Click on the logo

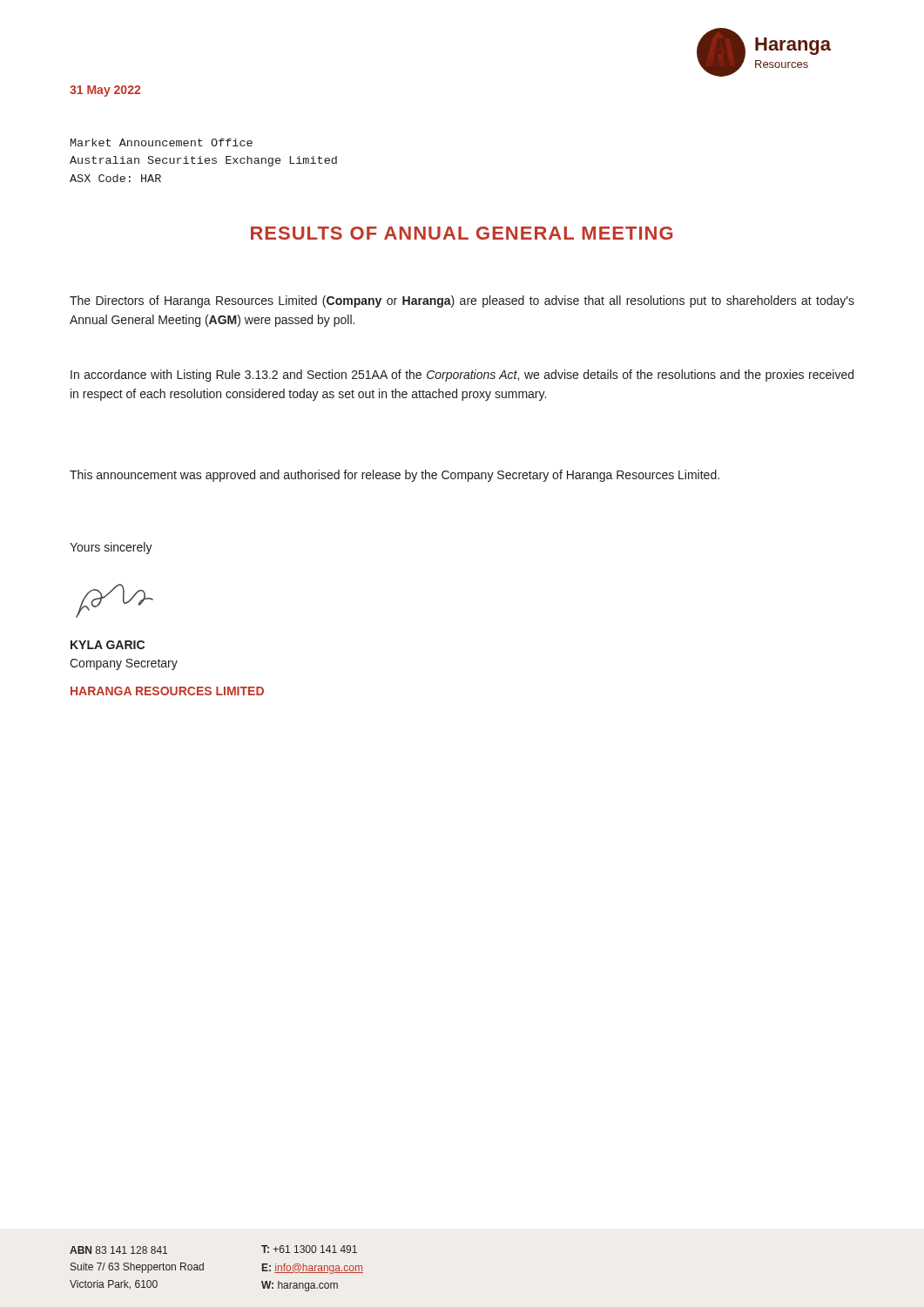pyautogui.click(x=774, y=55)
